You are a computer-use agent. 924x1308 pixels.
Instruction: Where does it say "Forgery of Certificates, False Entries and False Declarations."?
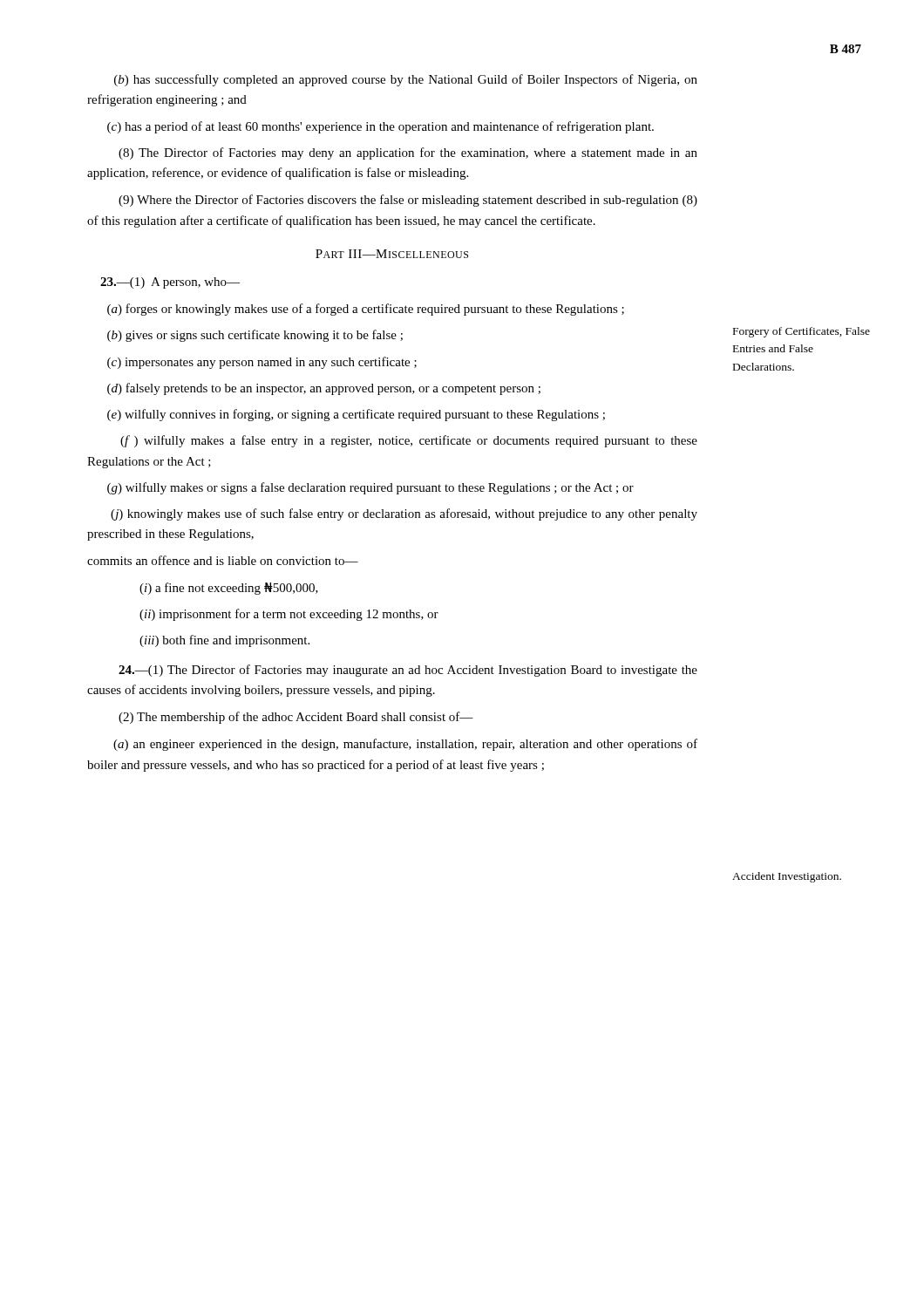pyautogui.click(x=801, y=349)
